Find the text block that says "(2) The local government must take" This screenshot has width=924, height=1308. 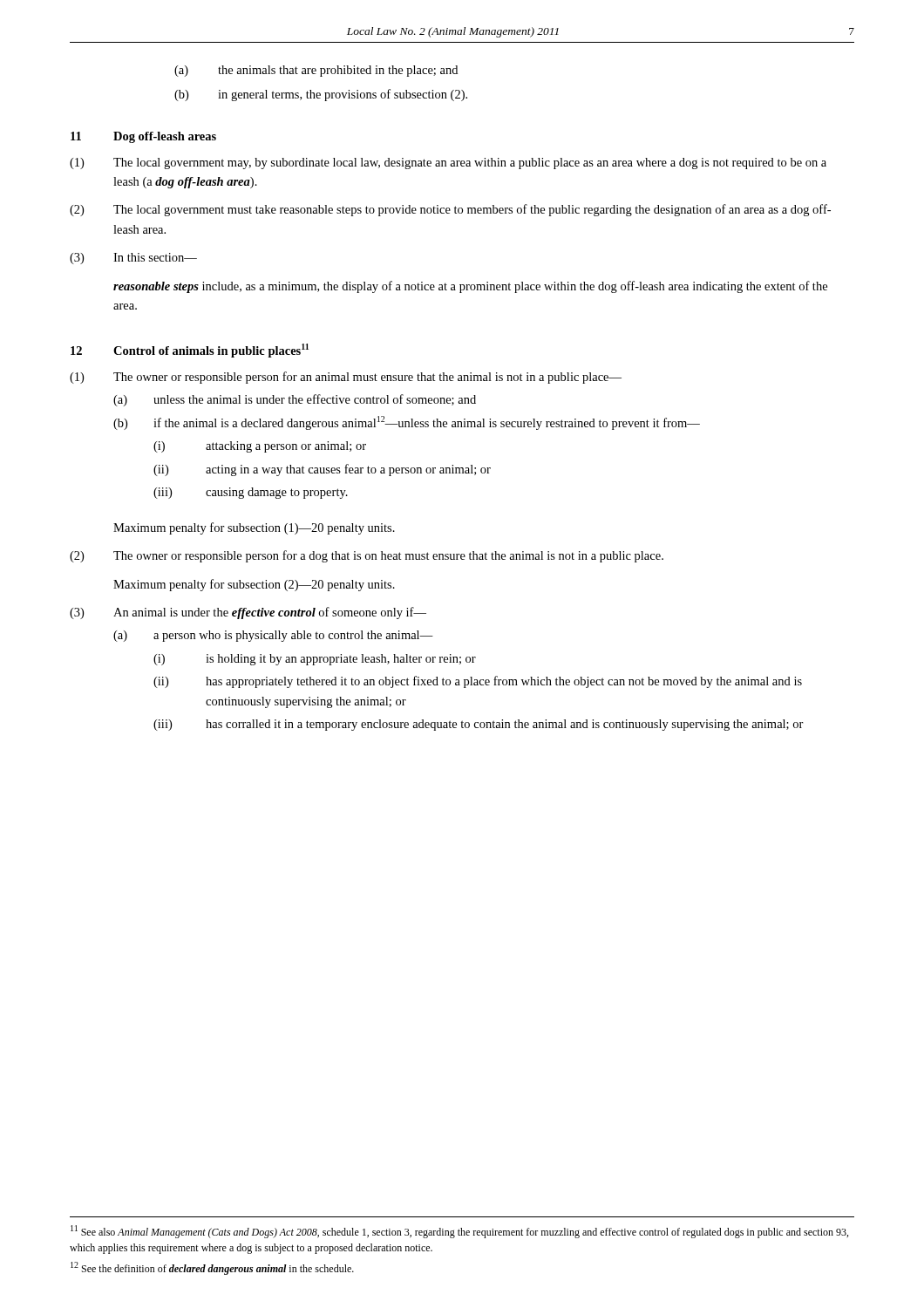click(462, 220)
